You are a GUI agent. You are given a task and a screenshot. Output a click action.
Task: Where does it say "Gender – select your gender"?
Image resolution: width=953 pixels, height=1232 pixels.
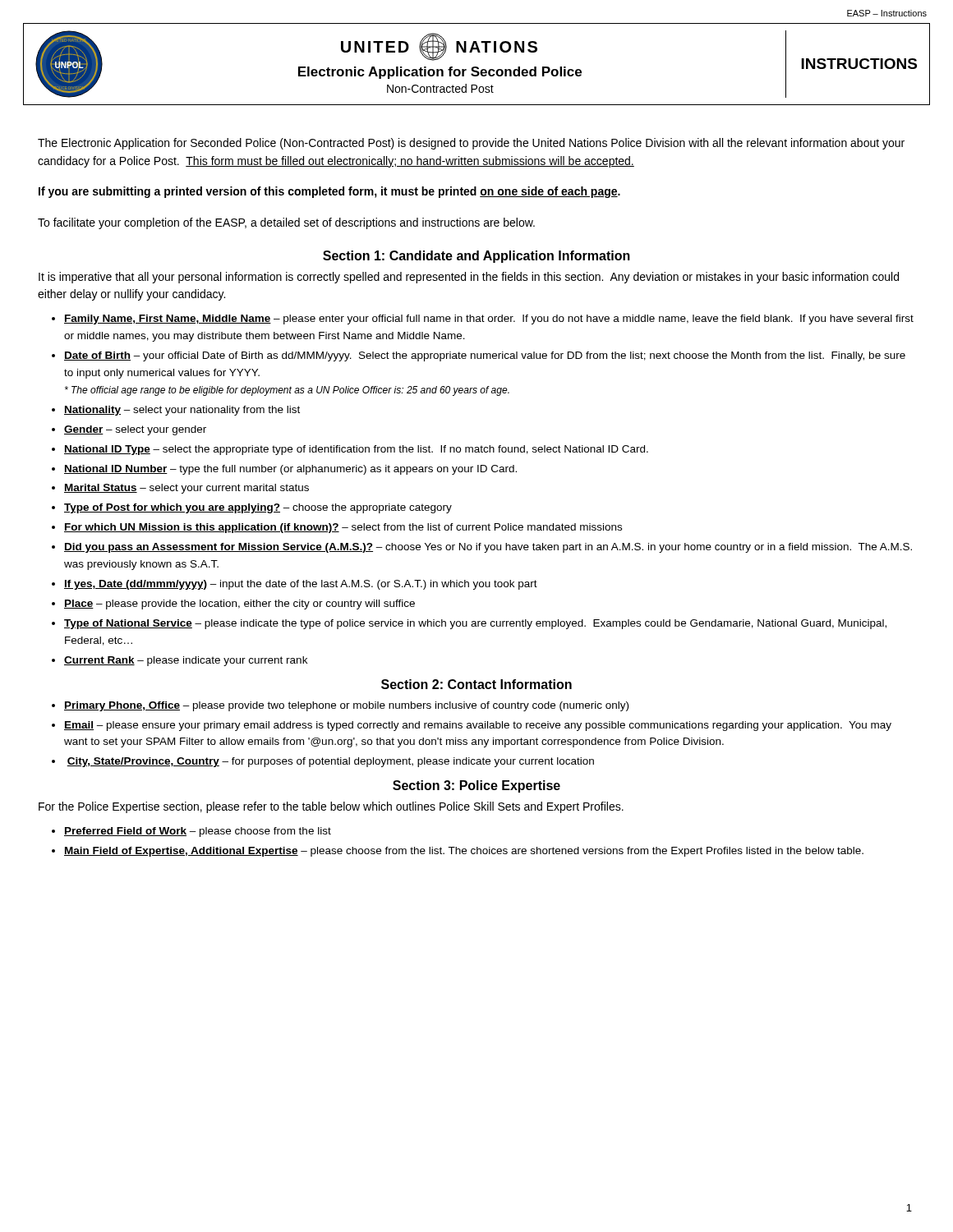point(135,429)
